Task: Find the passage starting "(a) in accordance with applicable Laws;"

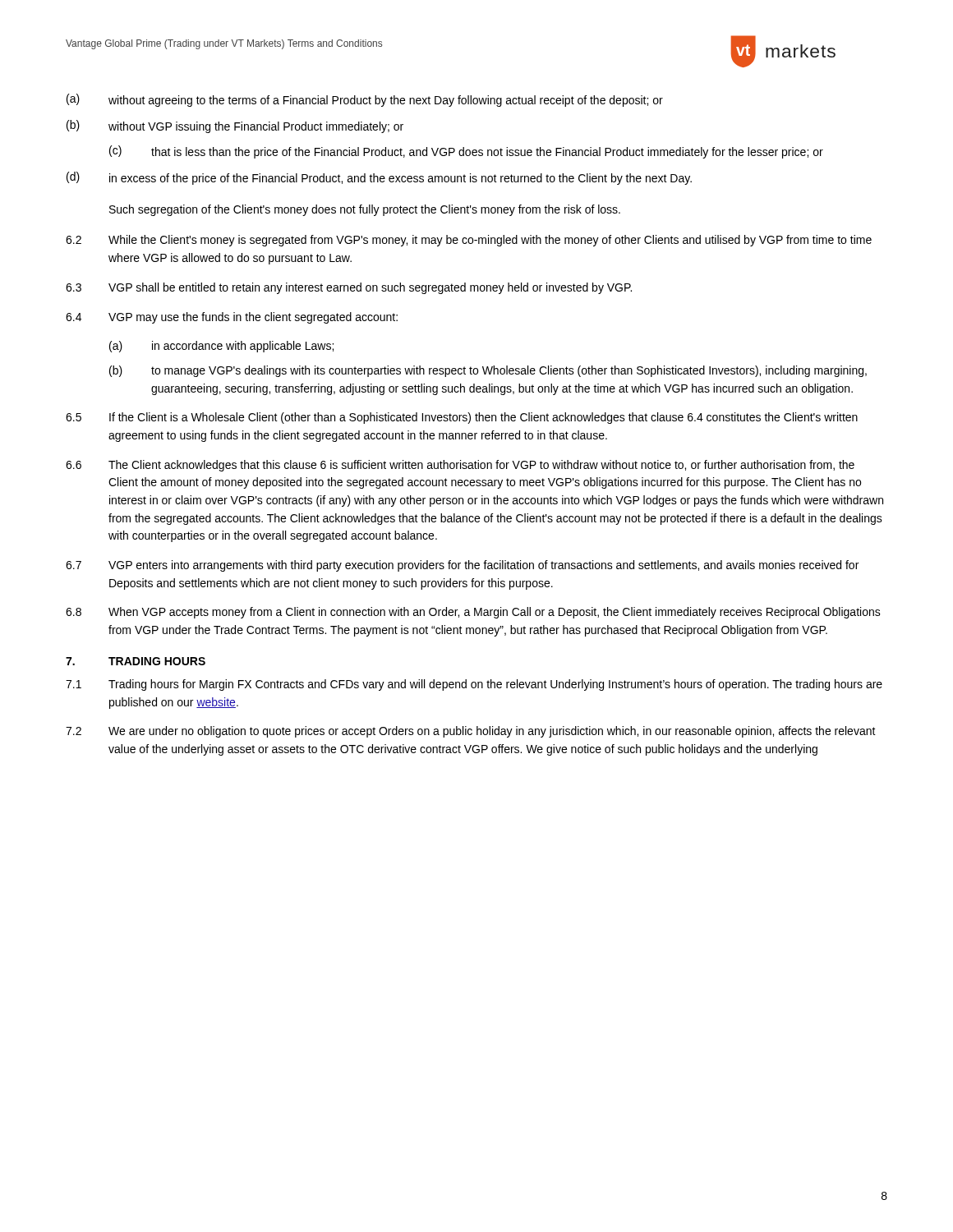Action: (x=221, y=347)
